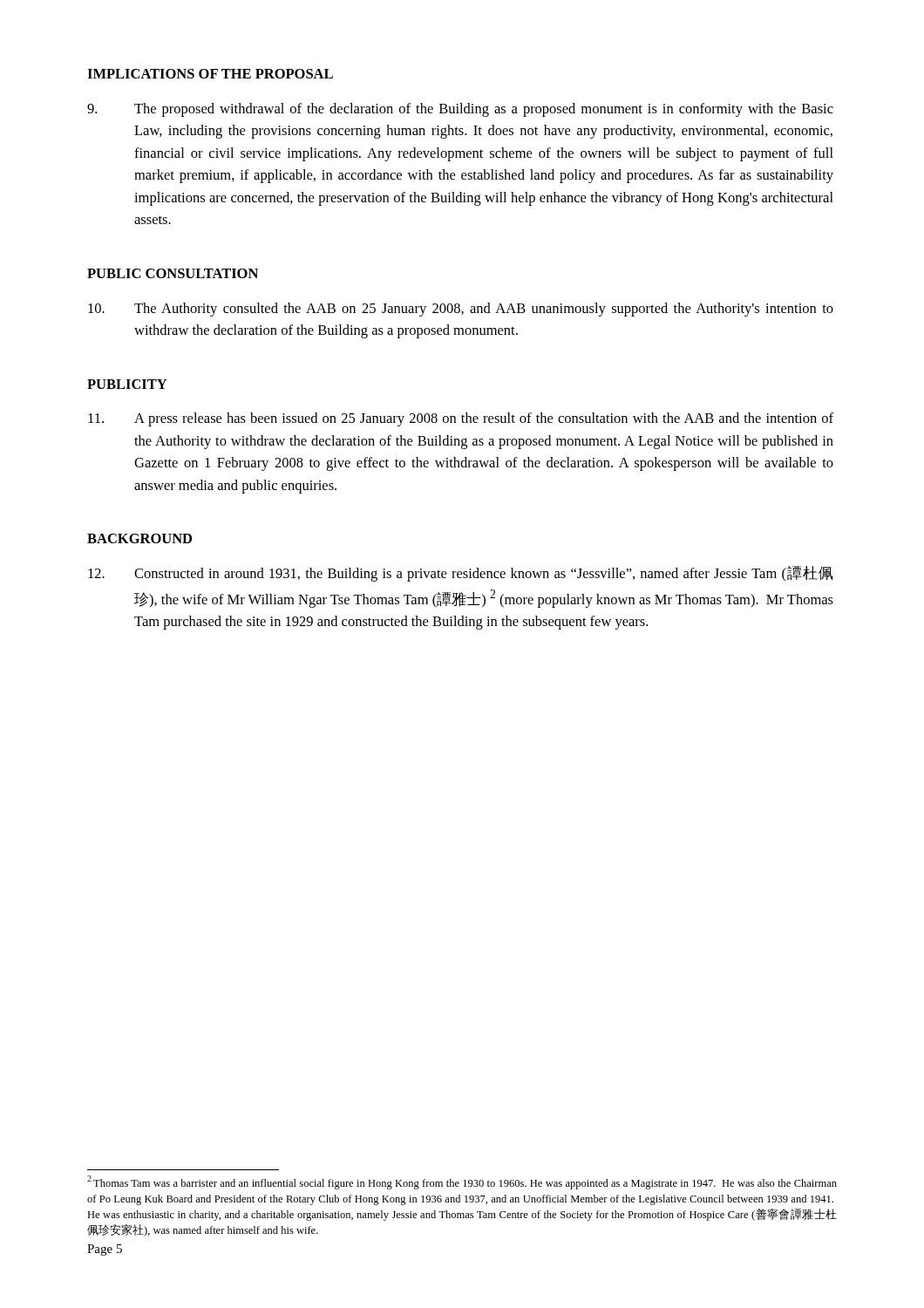This screenshot has width=924, height=1308.
Task: Find the block on this page that starts "2Thomas Tam was a"
Action: coord(462,1206)
